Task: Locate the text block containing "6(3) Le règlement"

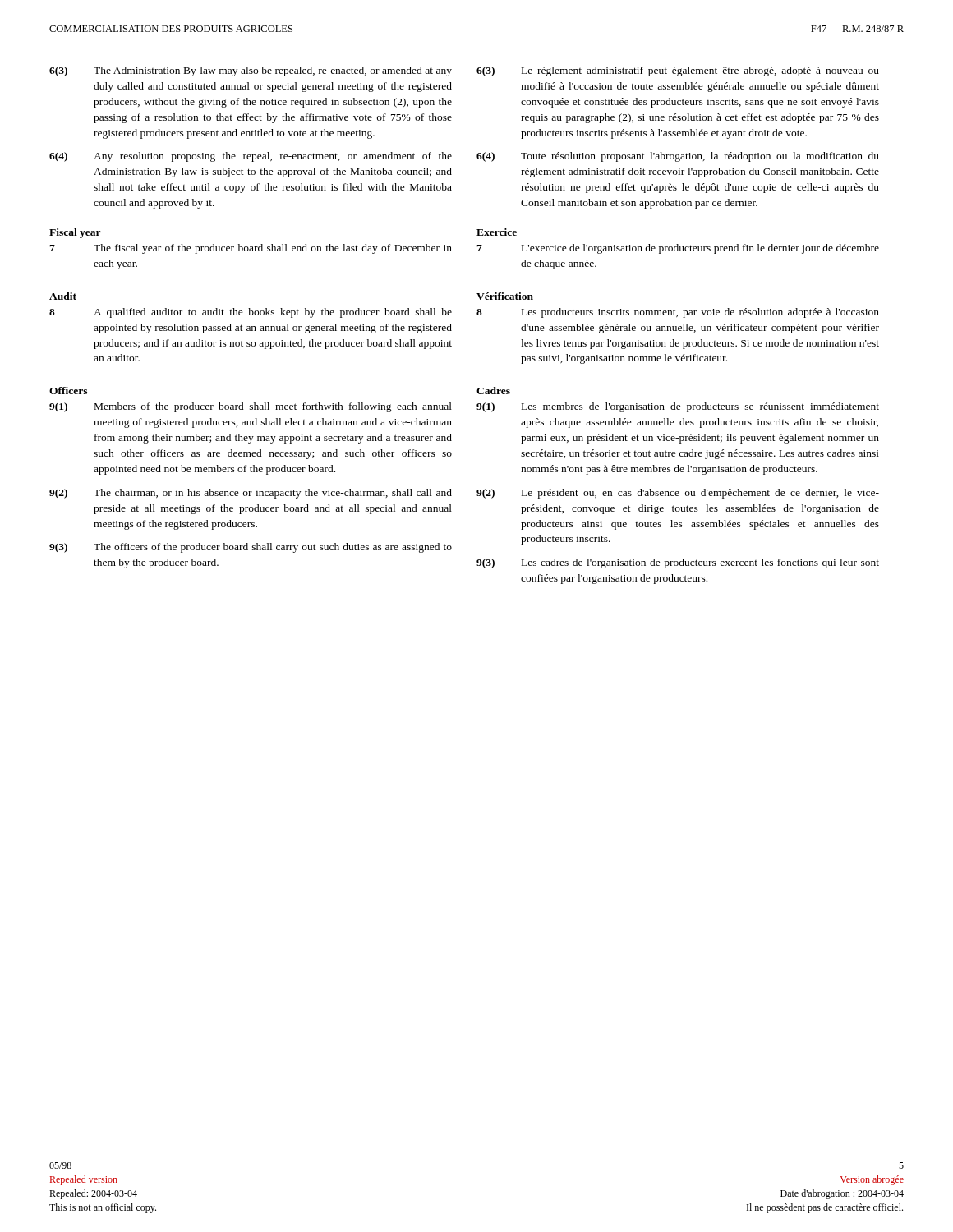Action: (x=678, y=102)
